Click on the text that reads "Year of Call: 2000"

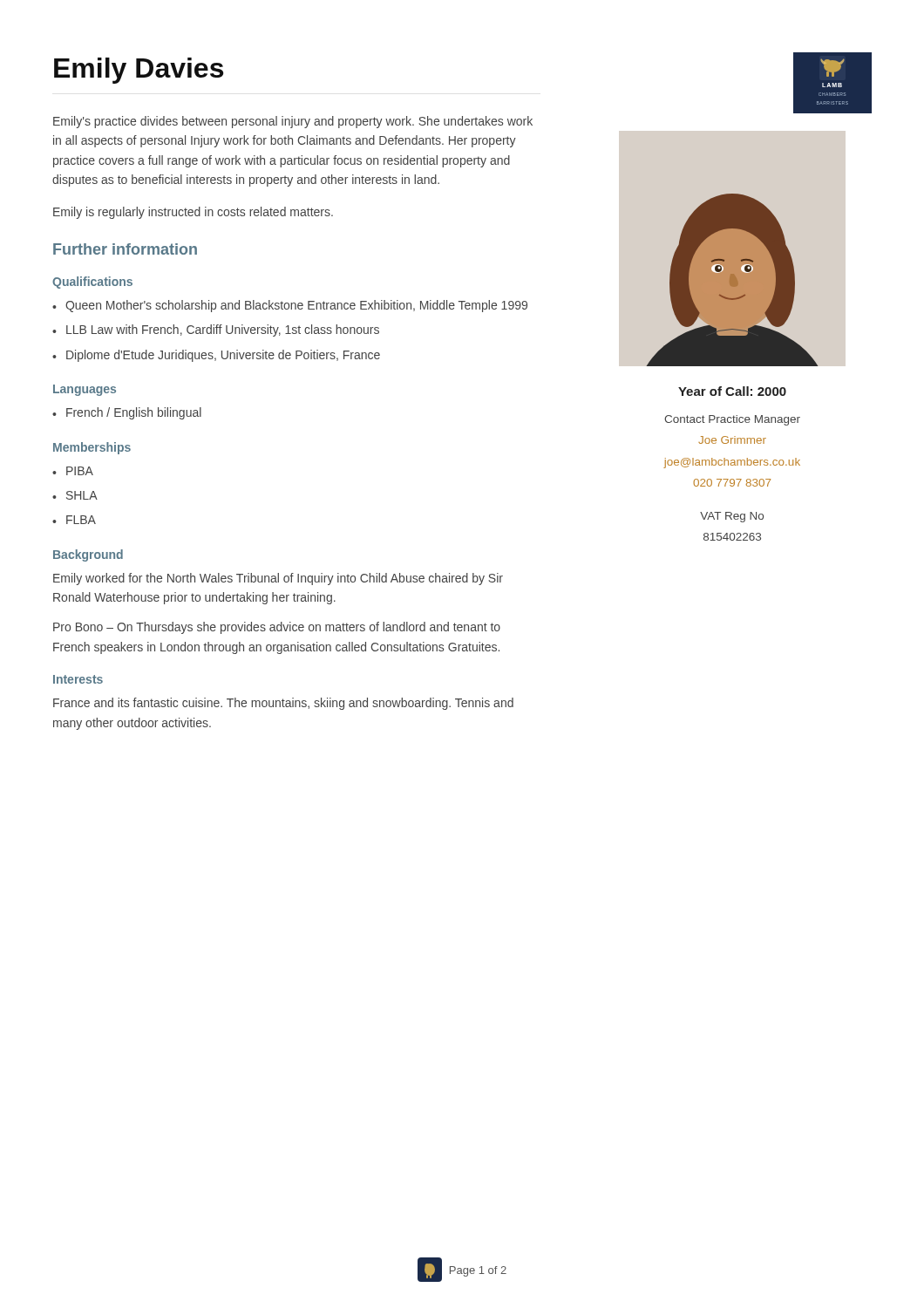(x=732, y=391)
